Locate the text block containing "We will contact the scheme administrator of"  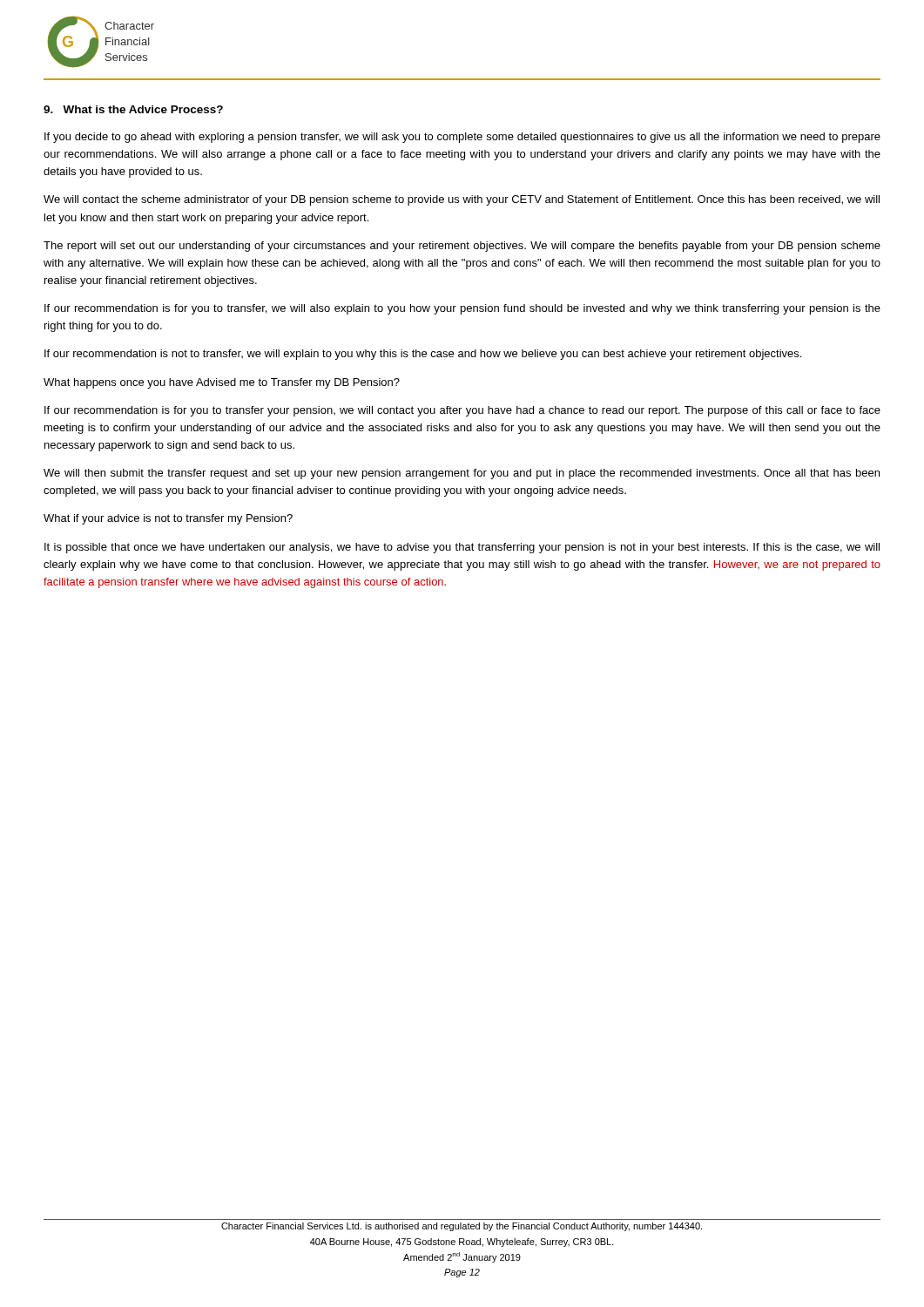[462, 208]
